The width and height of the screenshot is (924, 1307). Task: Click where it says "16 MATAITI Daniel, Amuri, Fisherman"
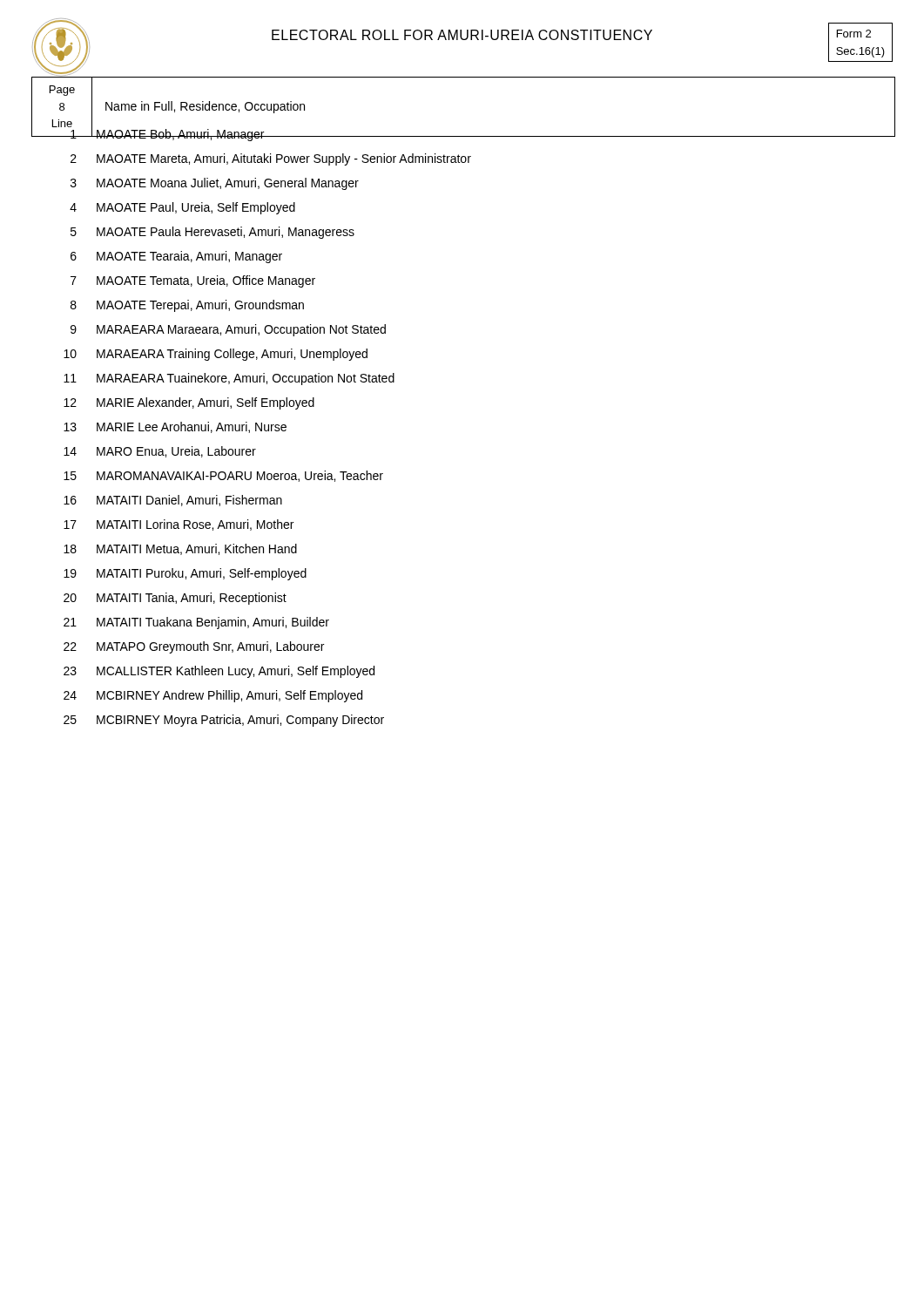[x=157, y=500]
